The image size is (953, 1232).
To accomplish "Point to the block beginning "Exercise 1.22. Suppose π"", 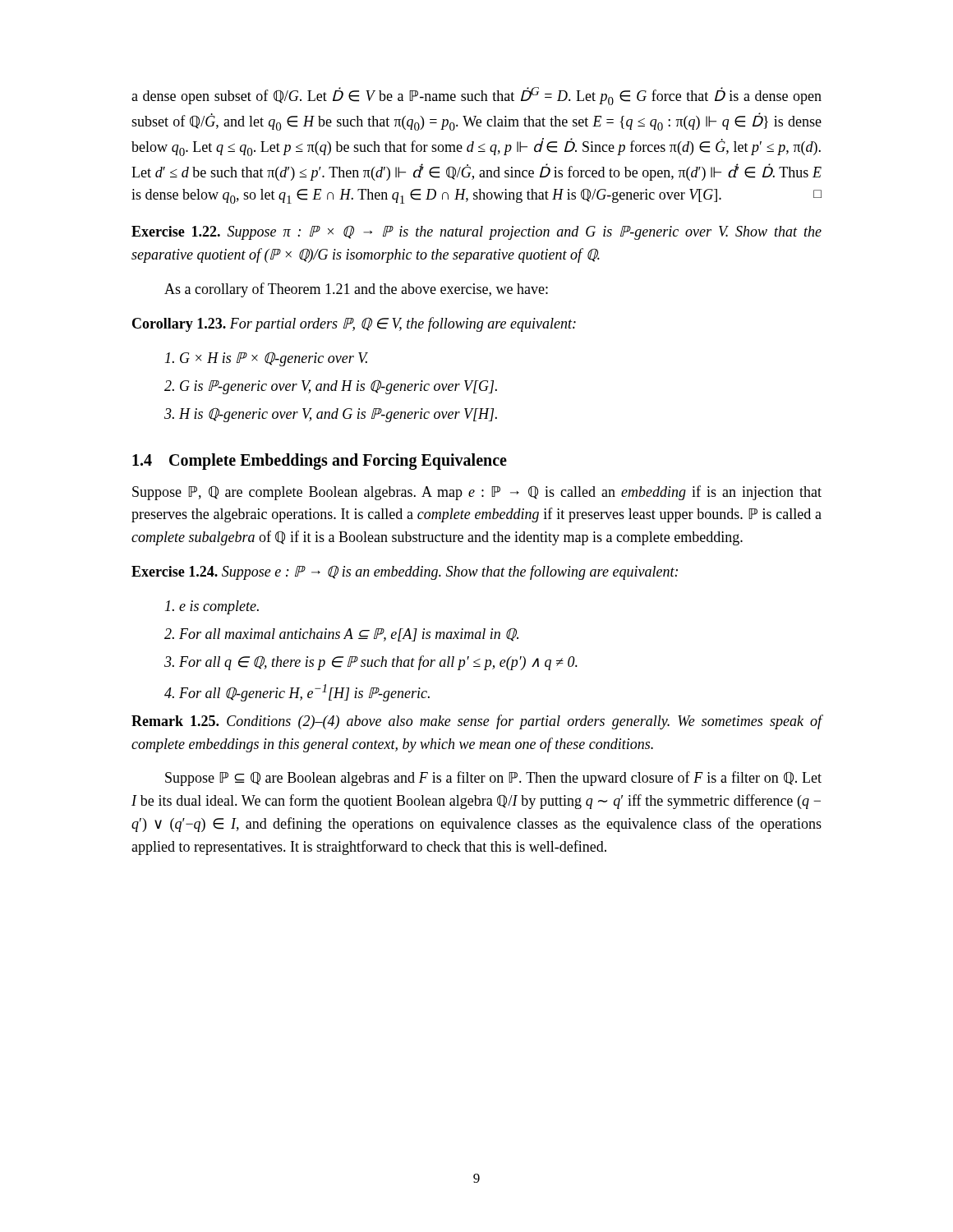I will click(x=476, y=243).
